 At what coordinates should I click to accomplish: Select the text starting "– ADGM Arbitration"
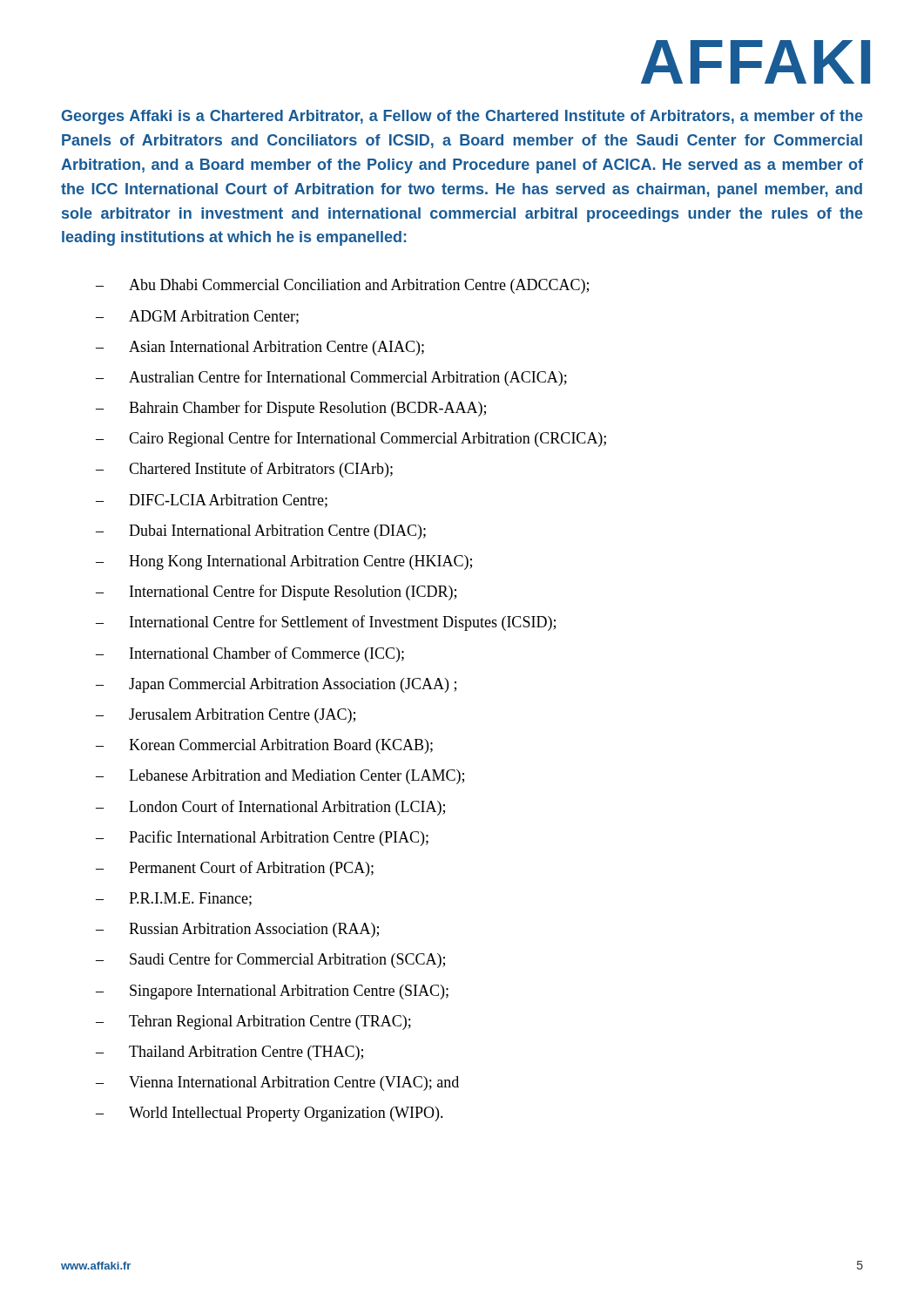pos(198,316)
